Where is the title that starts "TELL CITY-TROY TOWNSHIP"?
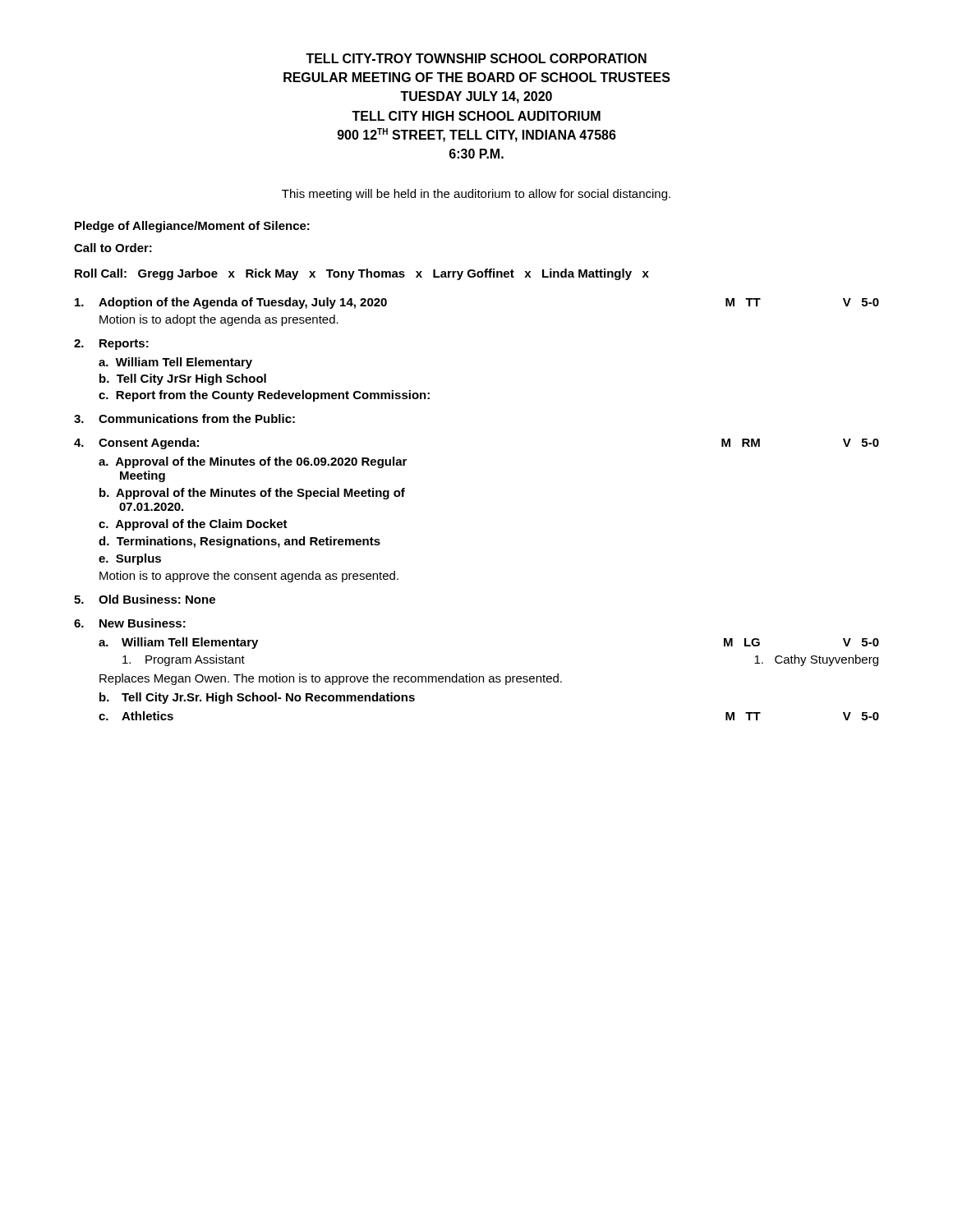 pyautogui.click(x=476, y=106)
